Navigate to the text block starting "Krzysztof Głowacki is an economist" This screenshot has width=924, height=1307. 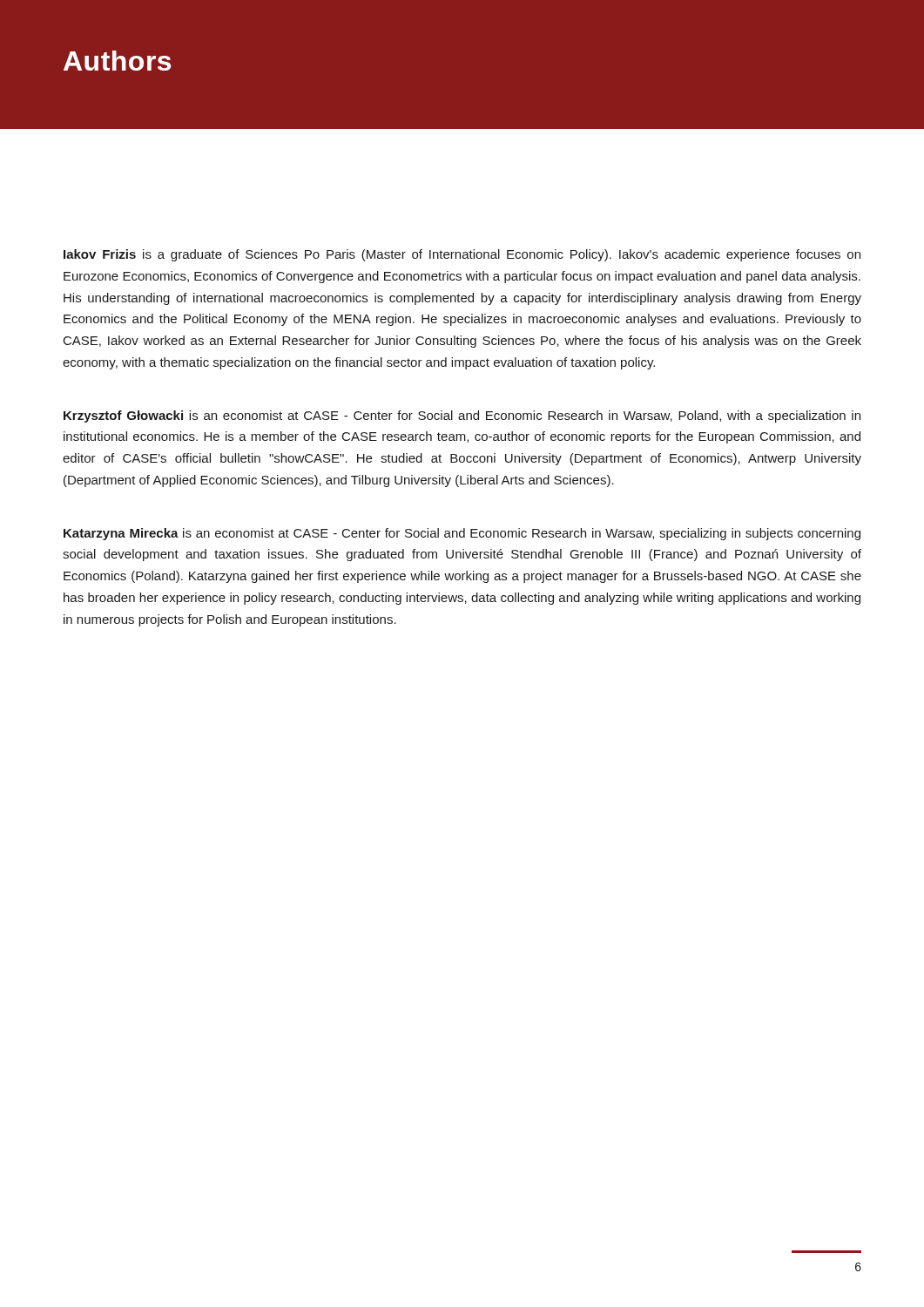click(462, 447)
